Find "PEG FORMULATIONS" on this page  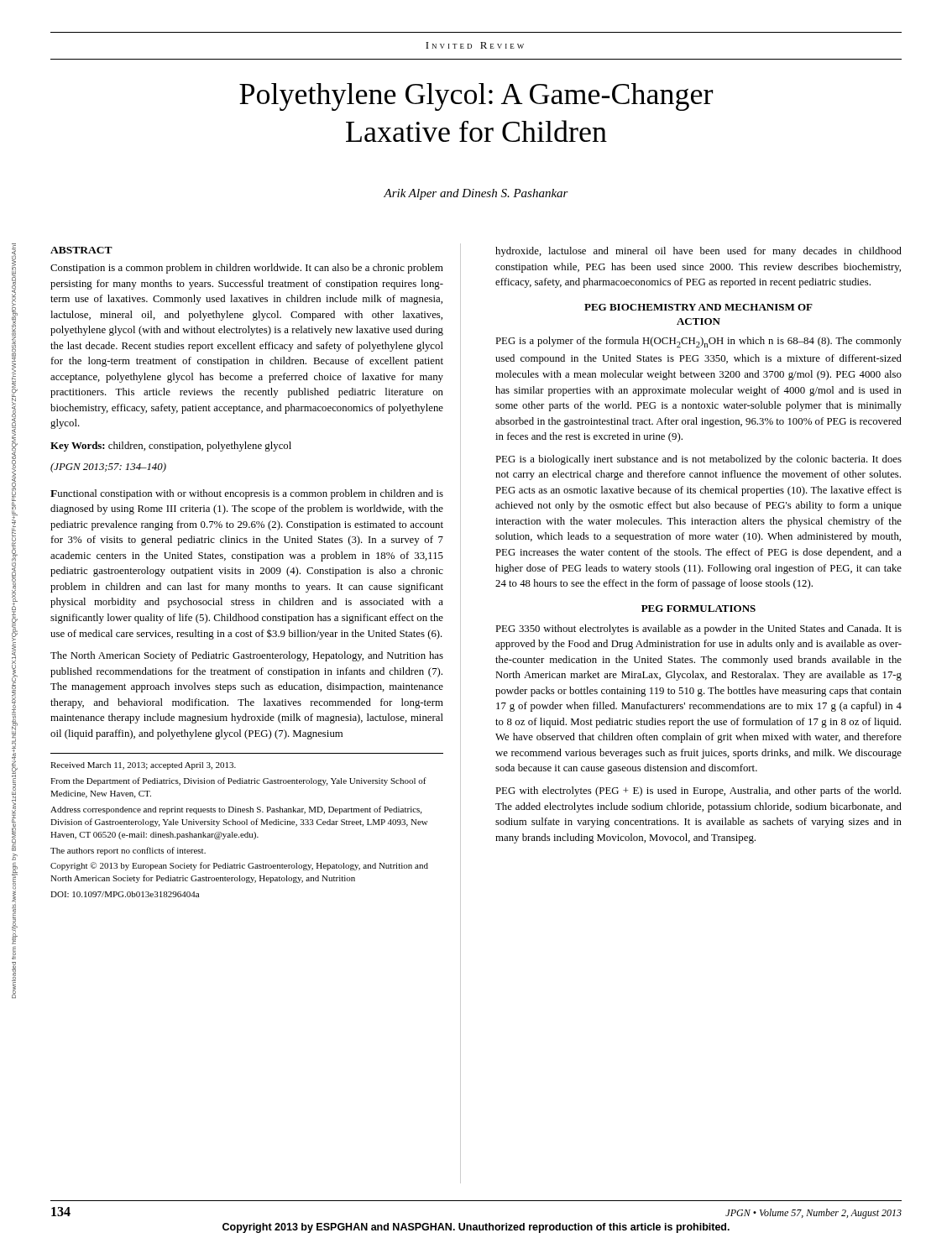point(698,608)
